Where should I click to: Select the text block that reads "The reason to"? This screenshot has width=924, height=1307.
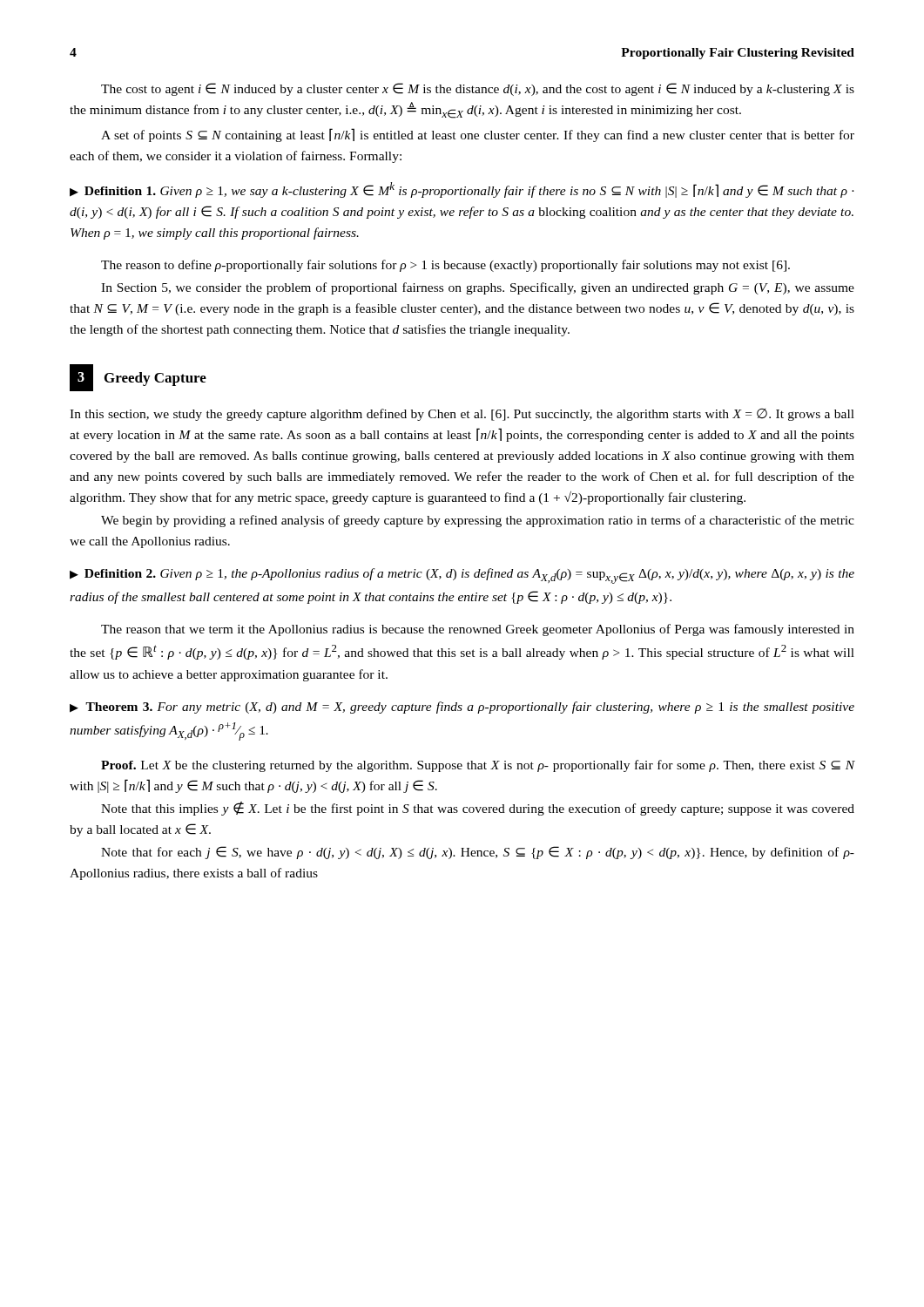pos(462,265)
